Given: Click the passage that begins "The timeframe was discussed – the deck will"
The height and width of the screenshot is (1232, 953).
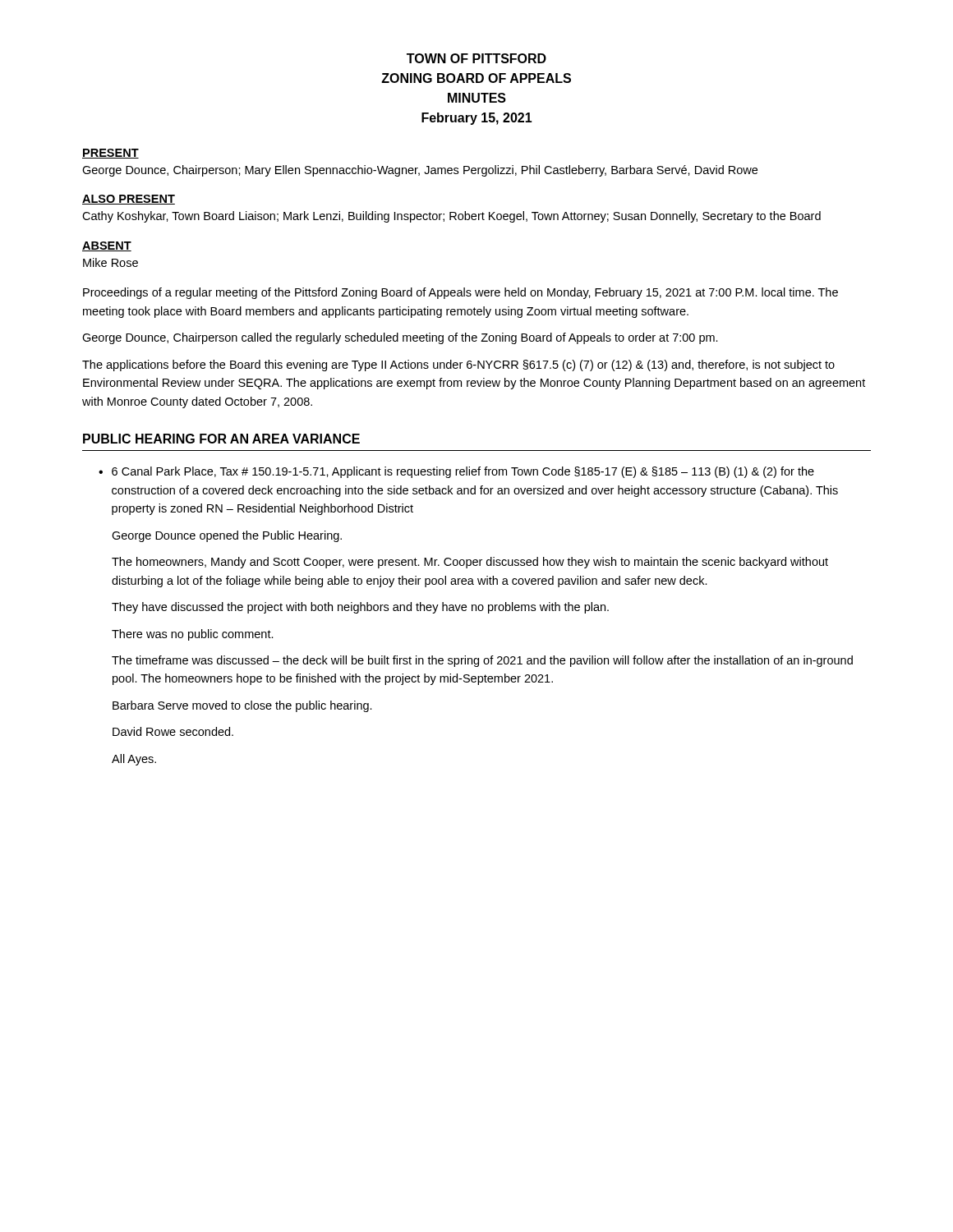Looking at the screenshot, I should (483, 670).
